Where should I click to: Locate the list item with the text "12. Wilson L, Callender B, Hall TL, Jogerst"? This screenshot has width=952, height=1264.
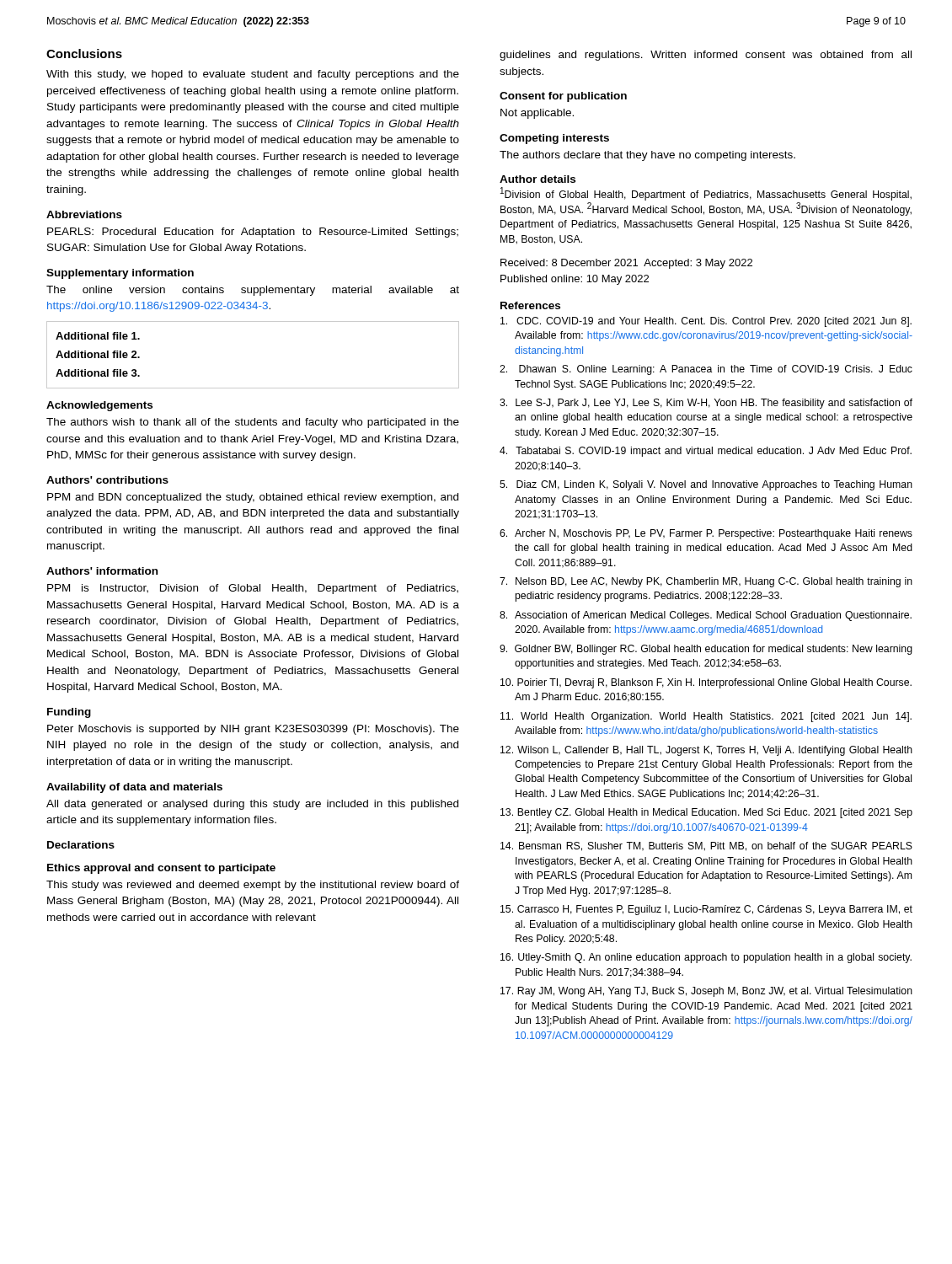706,772
